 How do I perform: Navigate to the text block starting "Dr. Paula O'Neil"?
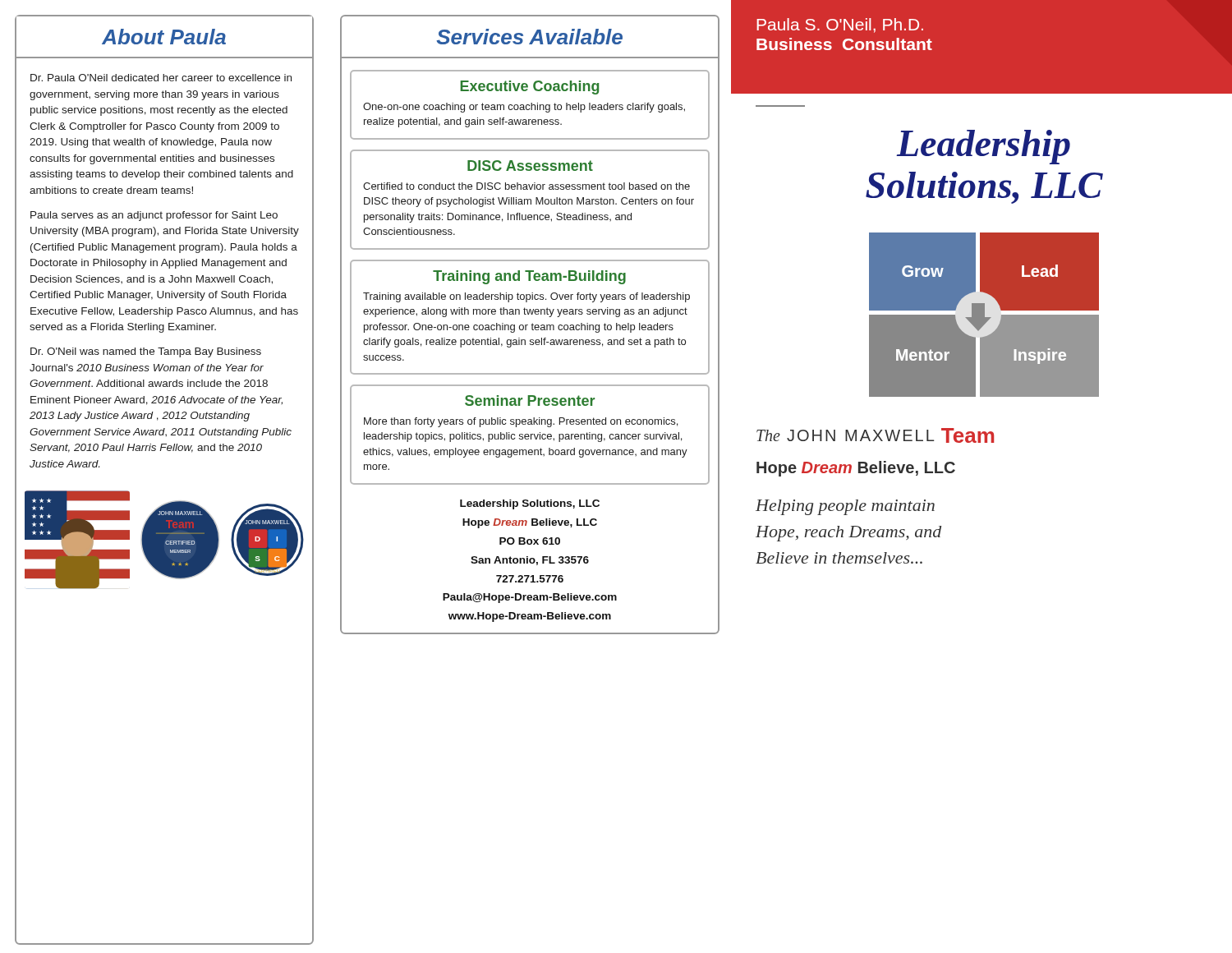(164, 271)
